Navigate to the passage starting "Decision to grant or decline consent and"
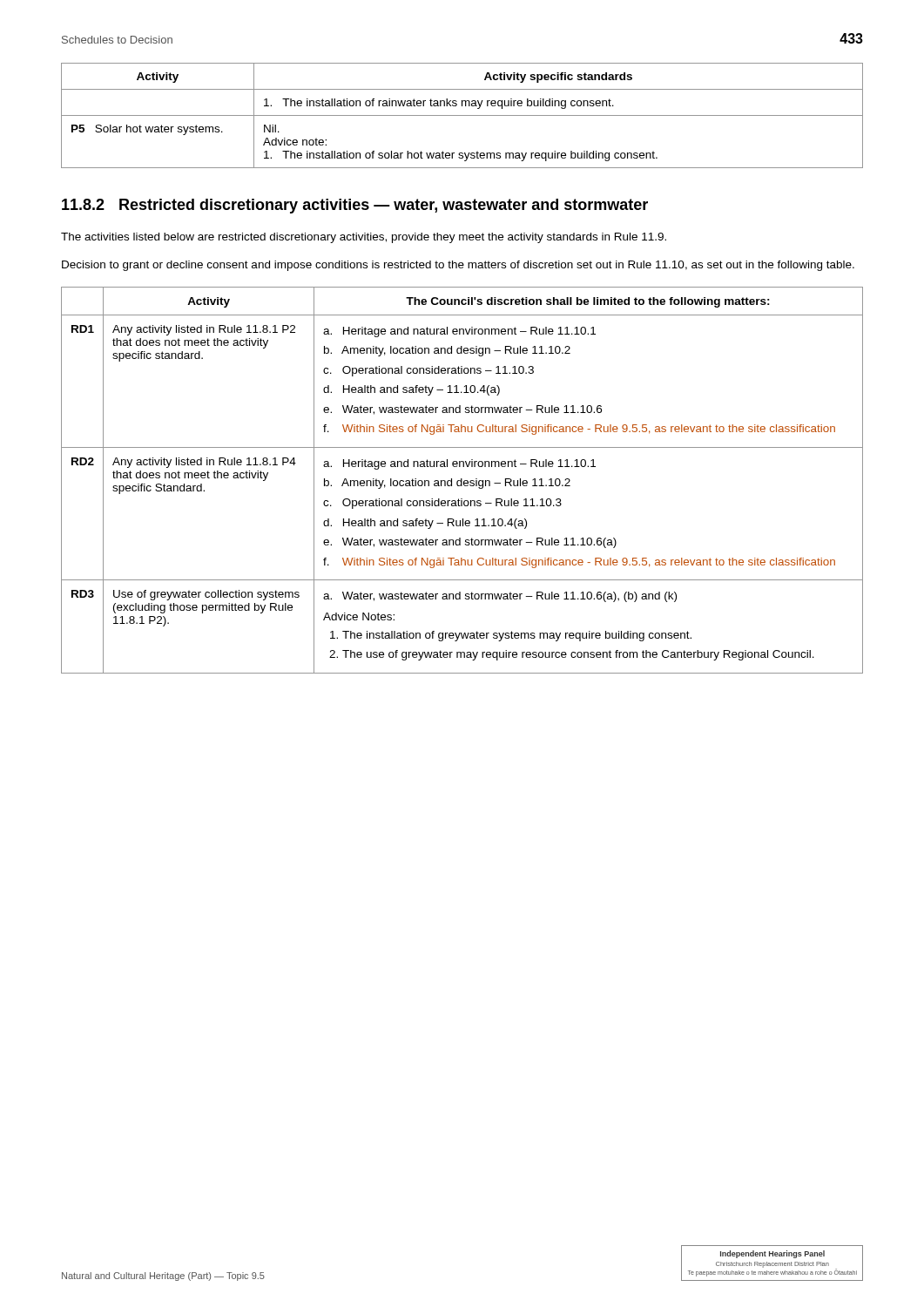Viewport: 924px width, 1307px height. (458, 265)
